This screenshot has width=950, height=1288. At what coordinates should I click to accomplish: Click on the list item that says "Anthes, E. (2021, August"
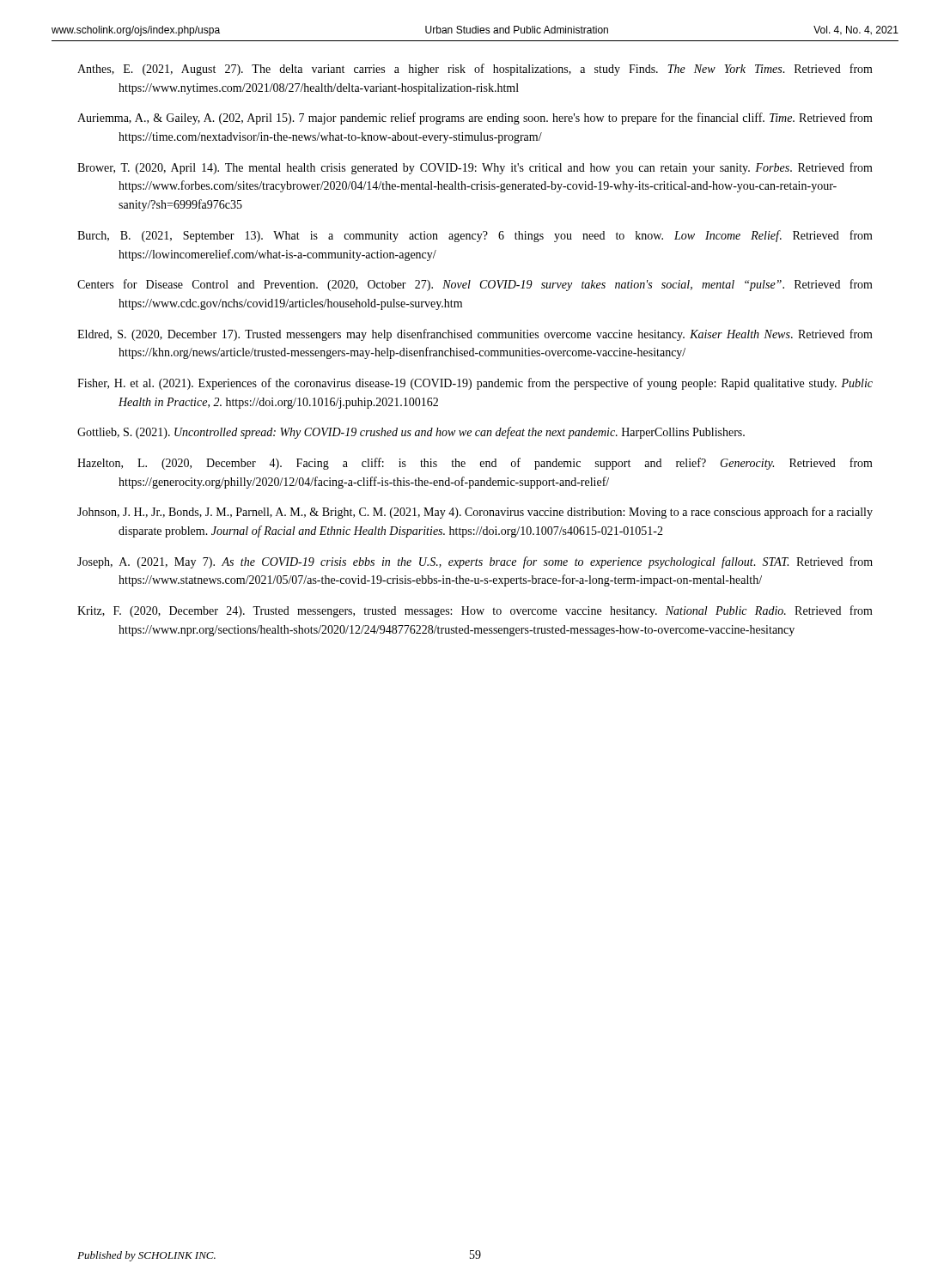(475, 79)
